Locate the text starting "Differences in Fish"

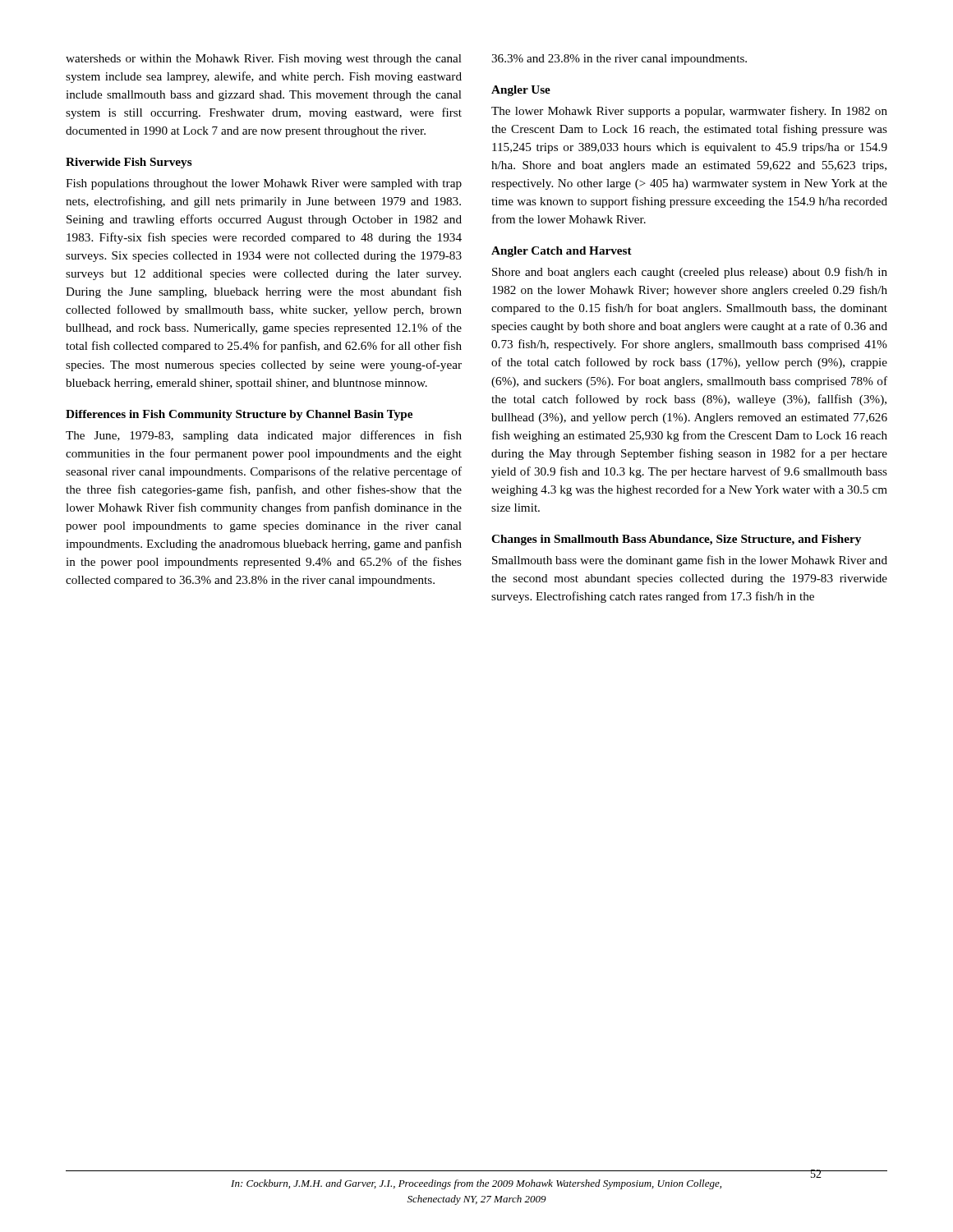point(239,413)
